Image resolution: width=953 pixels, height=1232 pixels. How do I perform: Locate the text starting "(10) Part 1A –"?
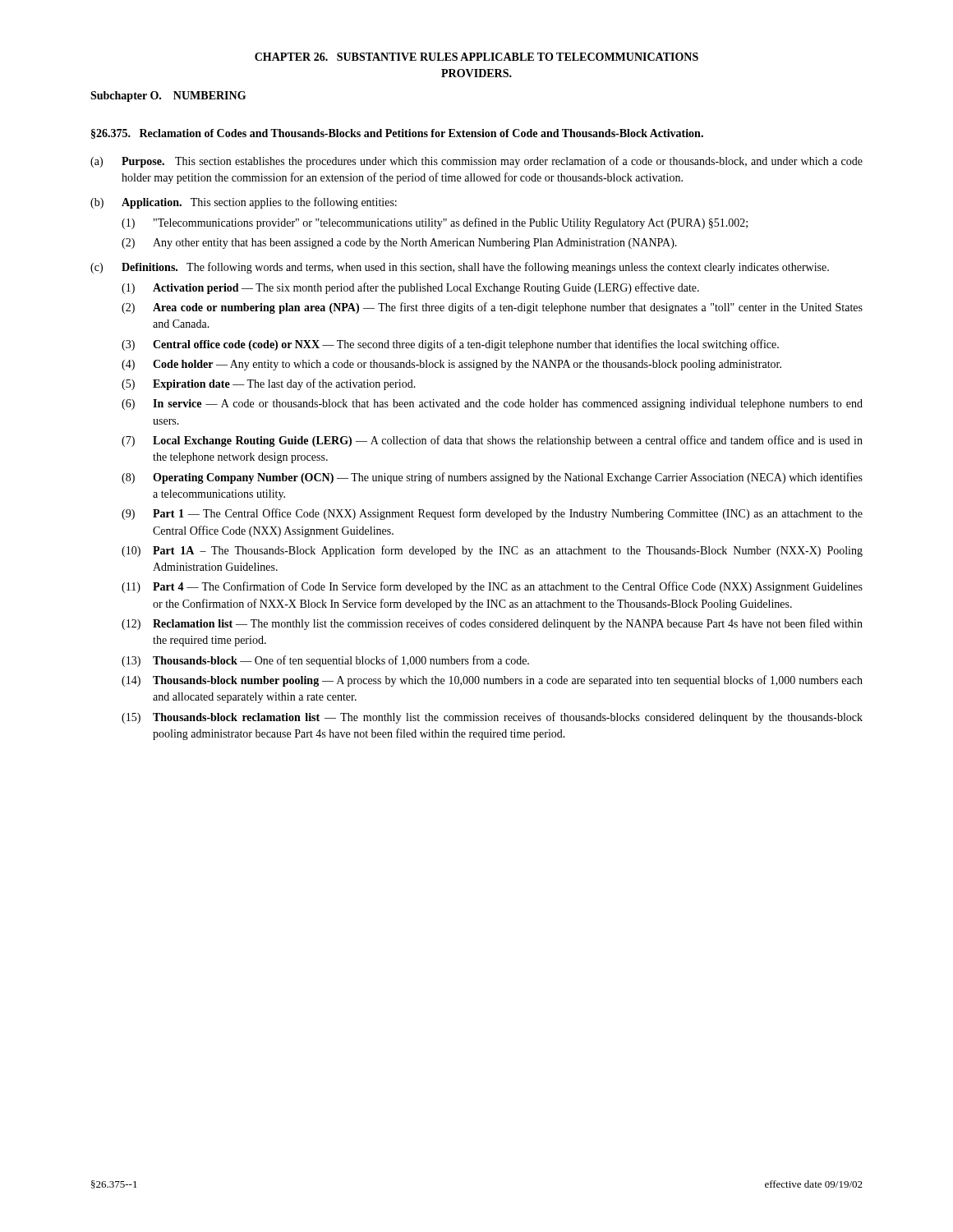(492, 559)
